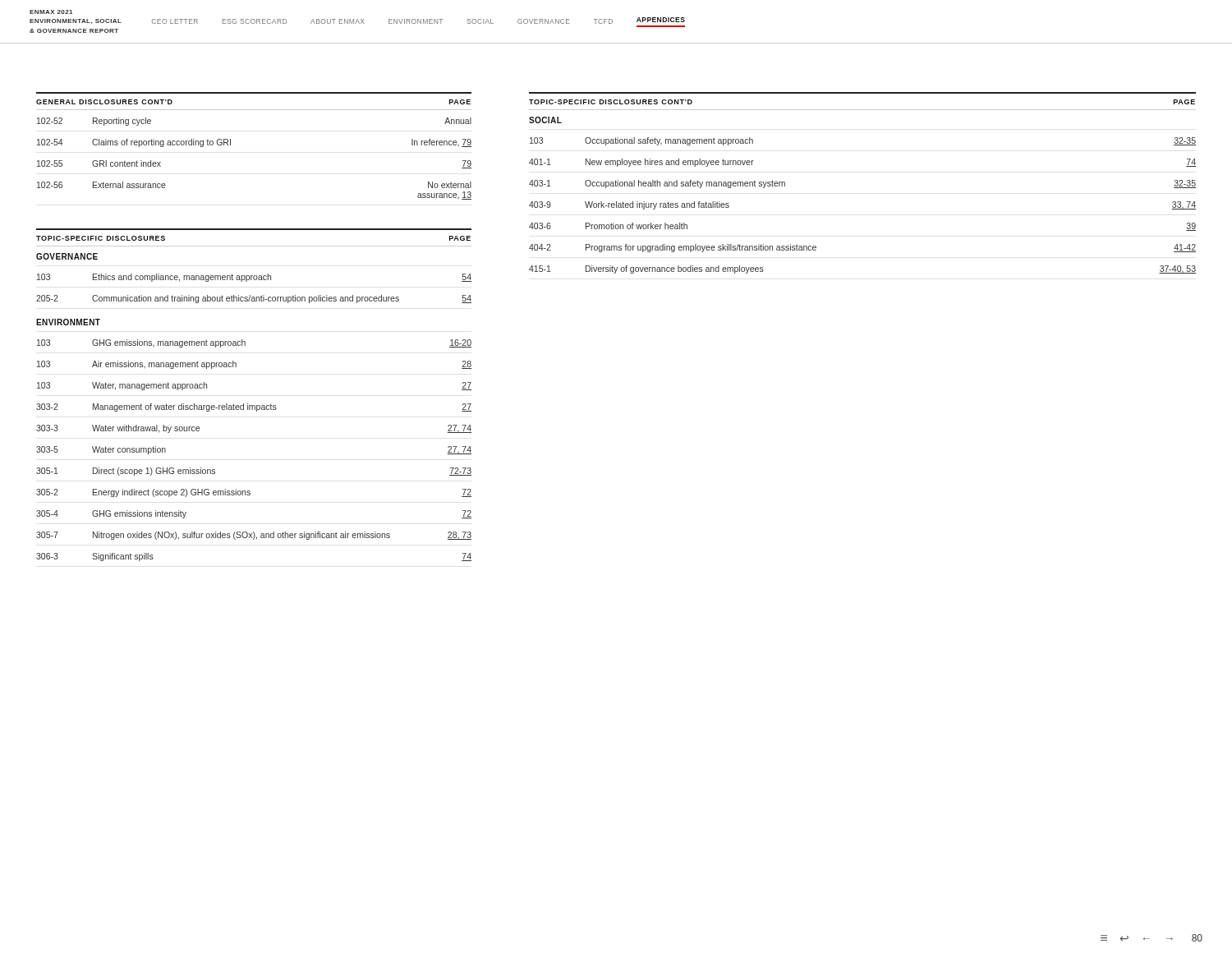Select the table that reads "Programs for upgrading"
The height and width of the screenshot is (953, 1232).
pos(862,205)
